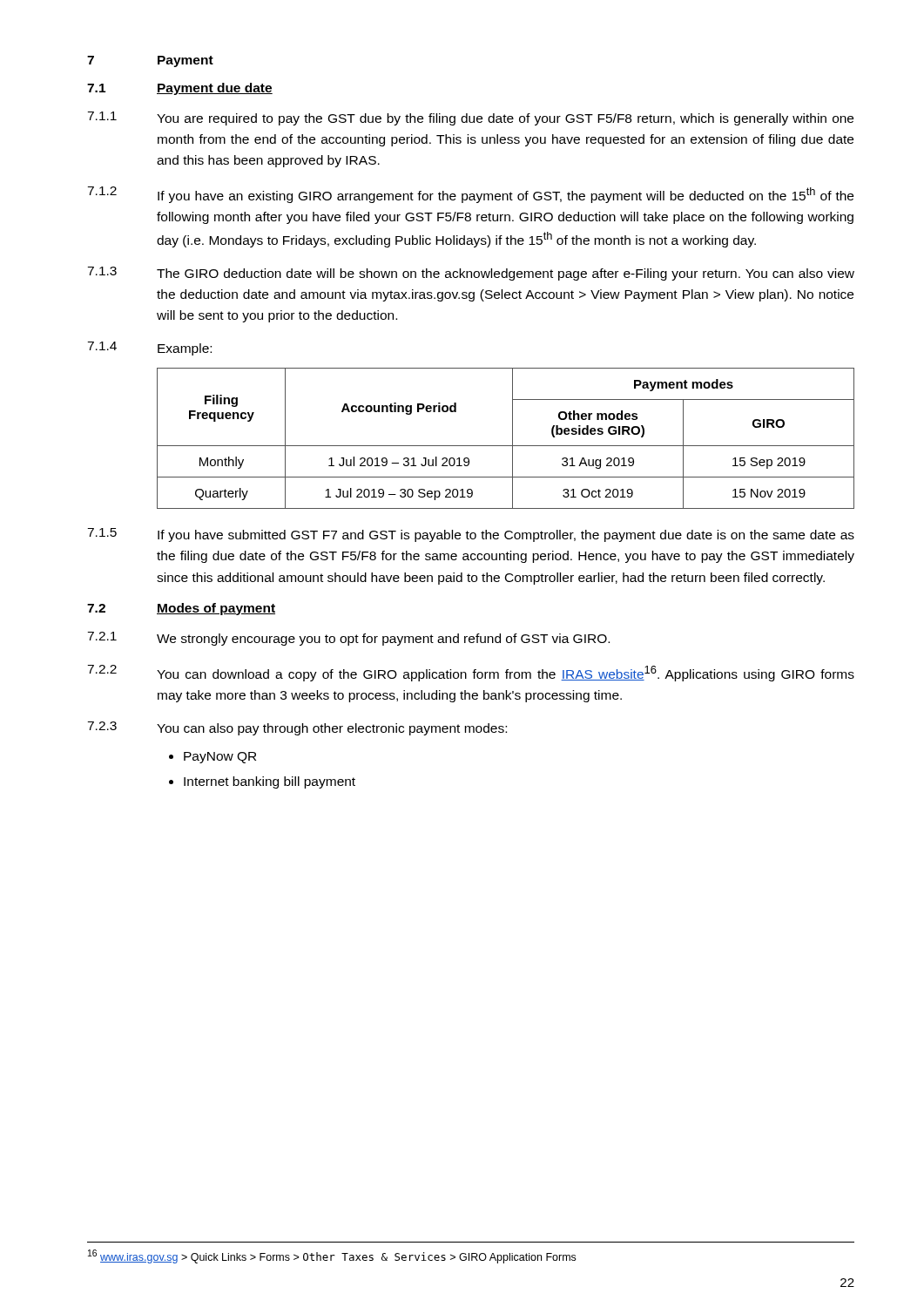Screen dimensions: 1307x924
Task: Locate the list item that reads "7.2.1 We strongly encourage you to opt"
Action: [x=349, y=638]
